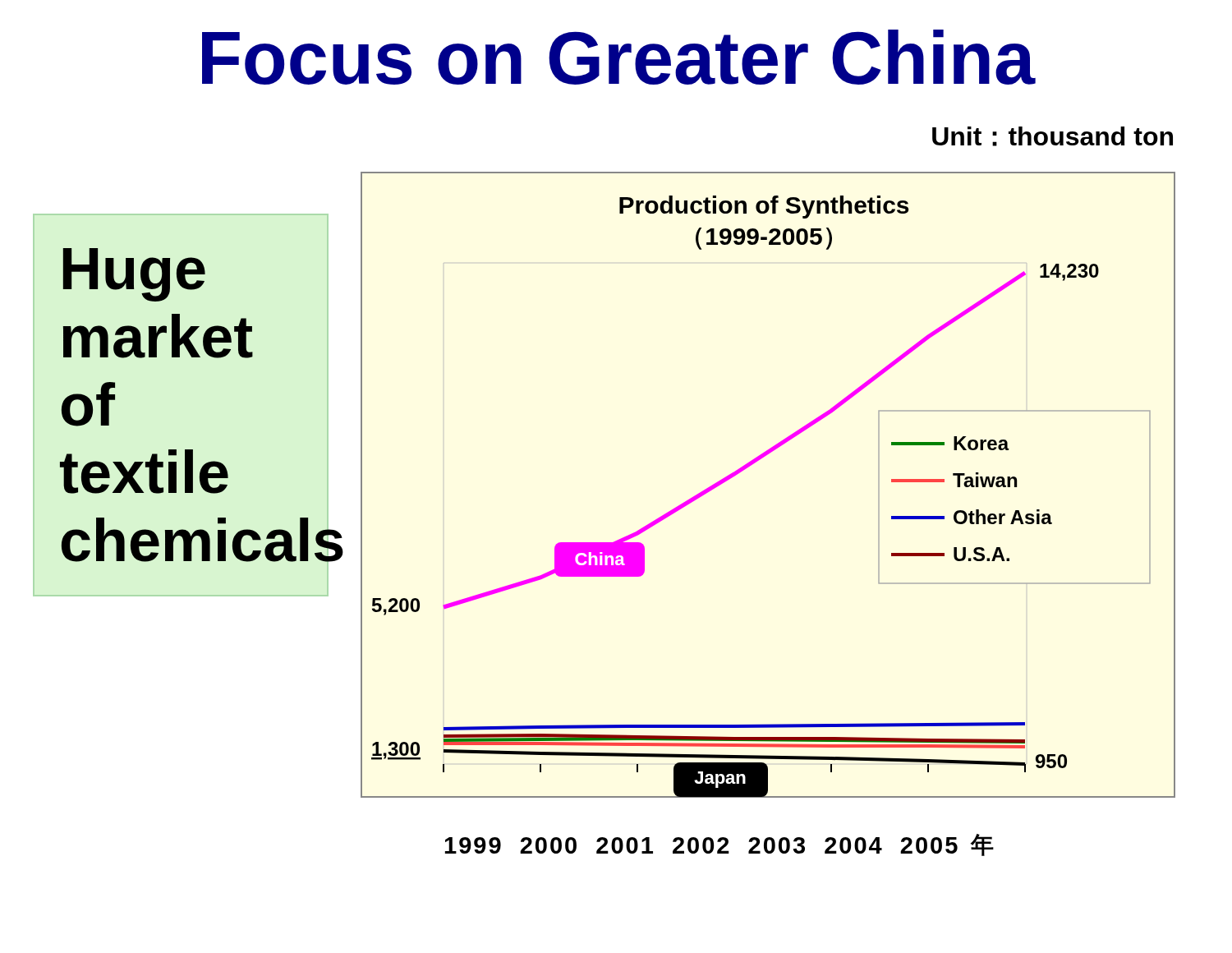This screenshot has width=1232, height=953.
Task: Find the region starting "1999 2000 2001 2002 2003 2004 2005 年"
Action: [x=719, y=845]
